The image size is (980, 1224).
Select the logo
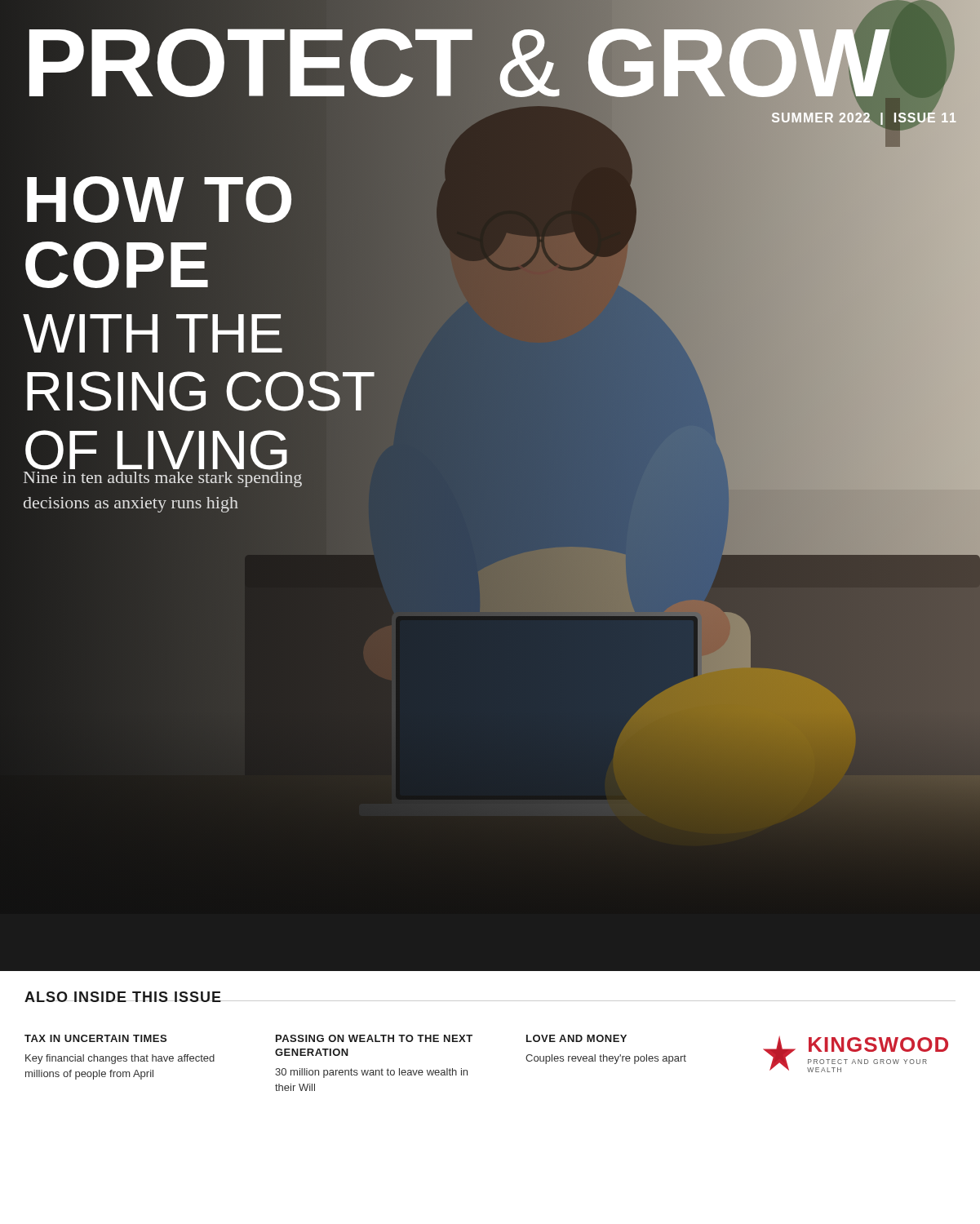858,1053
